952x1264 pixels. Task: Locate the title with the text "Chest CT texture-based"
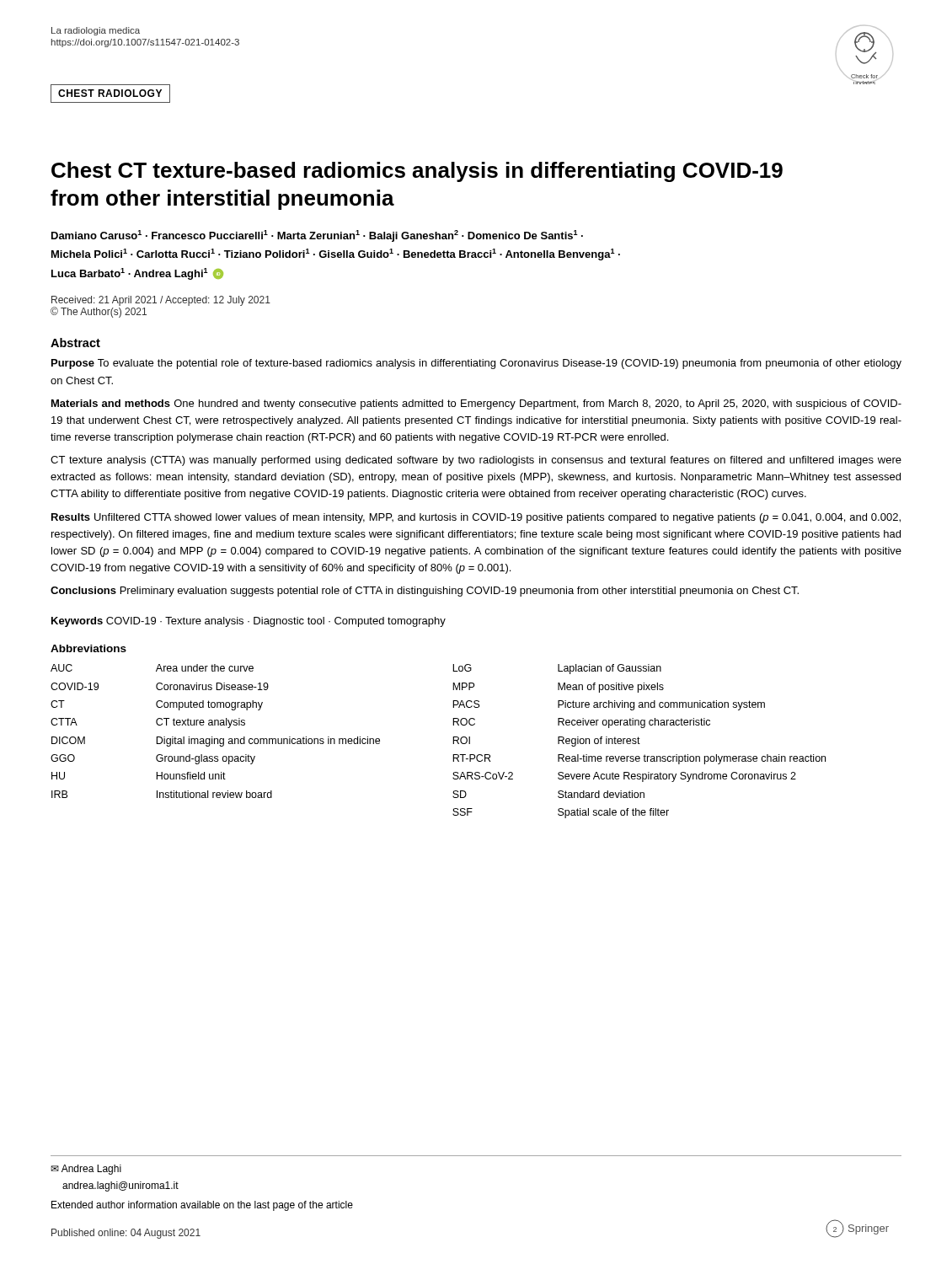click(417, 184)
